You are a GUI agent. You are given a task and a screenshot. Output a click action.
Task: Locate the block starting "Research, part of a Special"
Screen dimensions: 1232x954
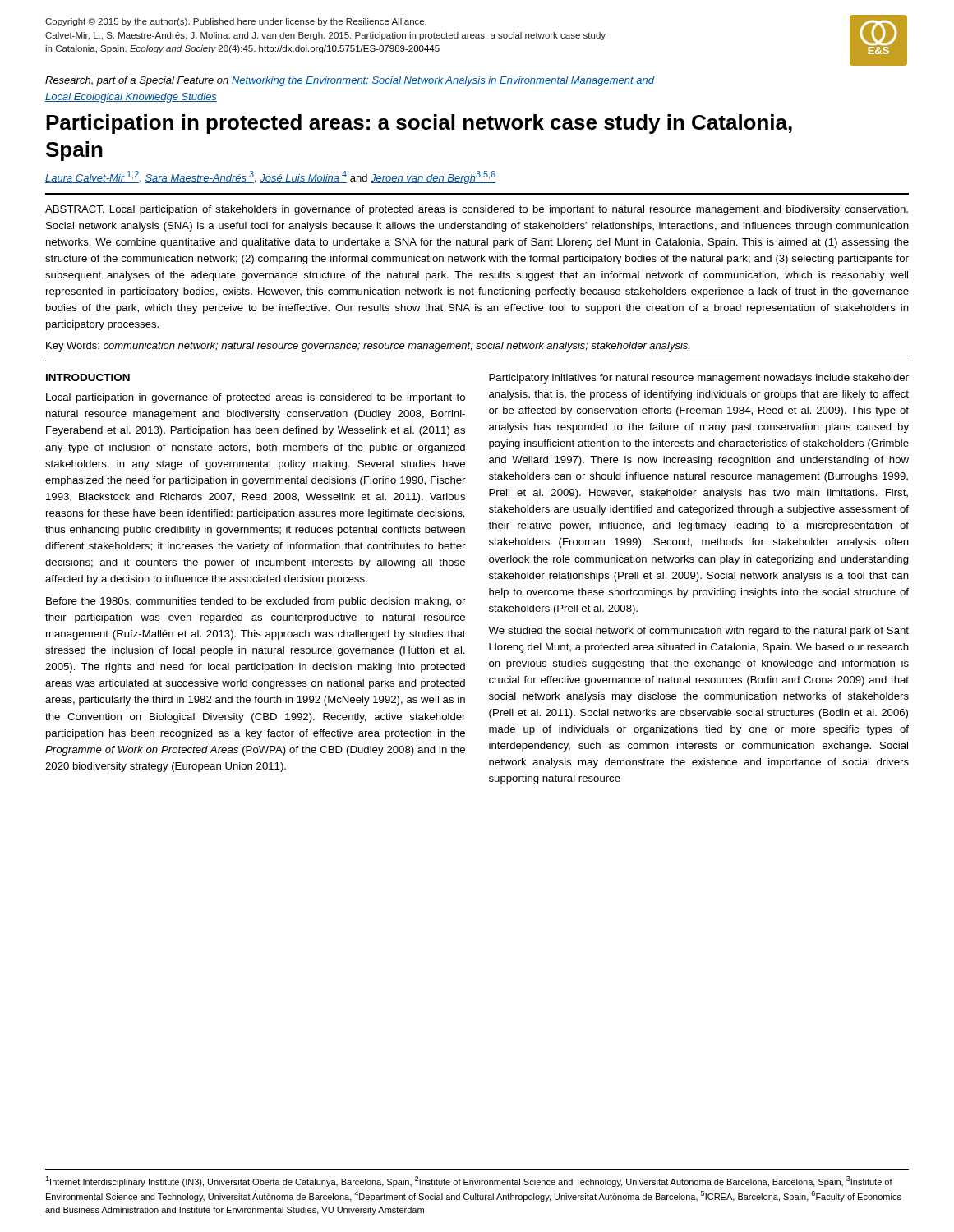[350, 88]
